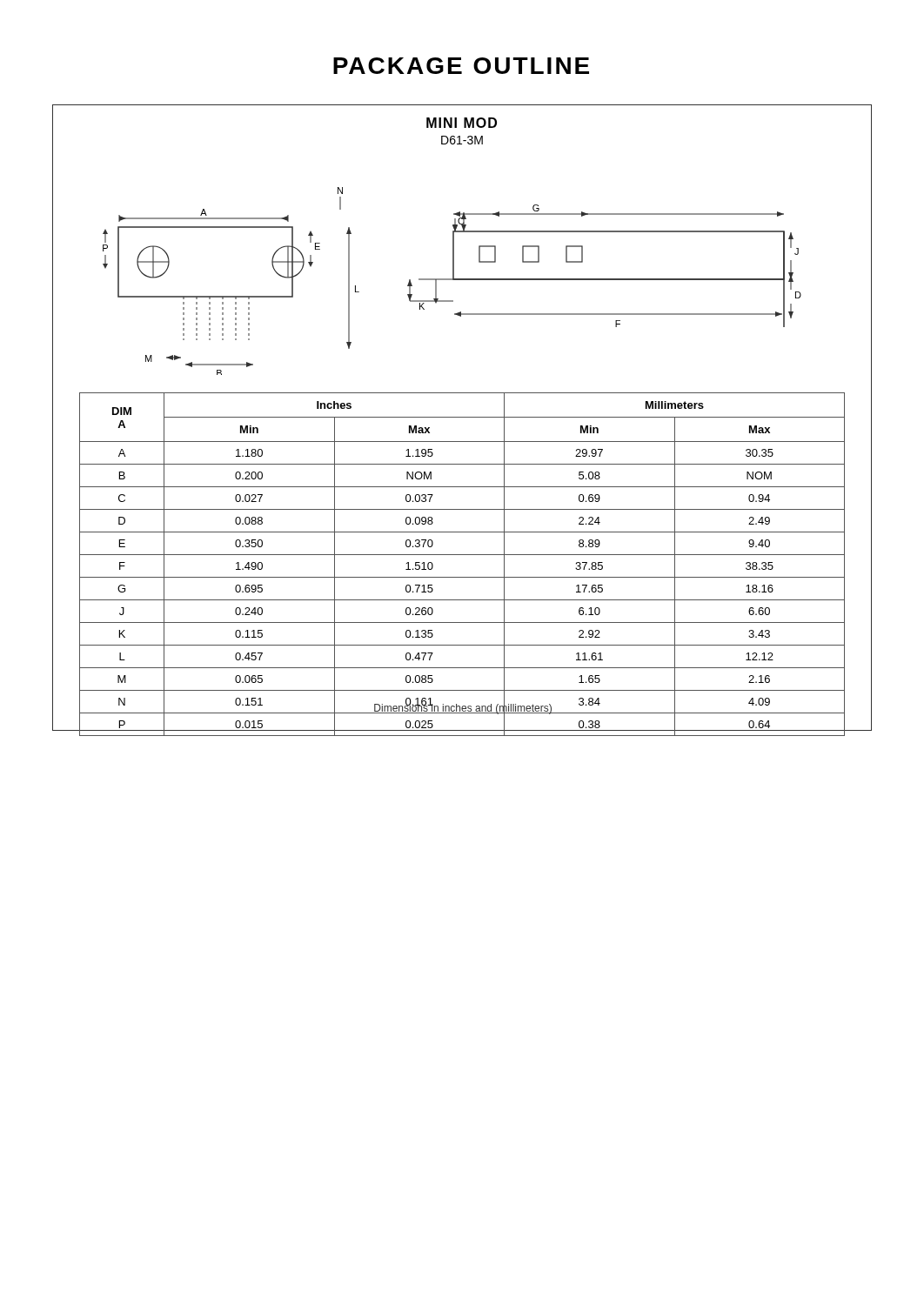Select the engineering diagram
This screenshot has height=1305, width=924.
(x=463, y=262)
